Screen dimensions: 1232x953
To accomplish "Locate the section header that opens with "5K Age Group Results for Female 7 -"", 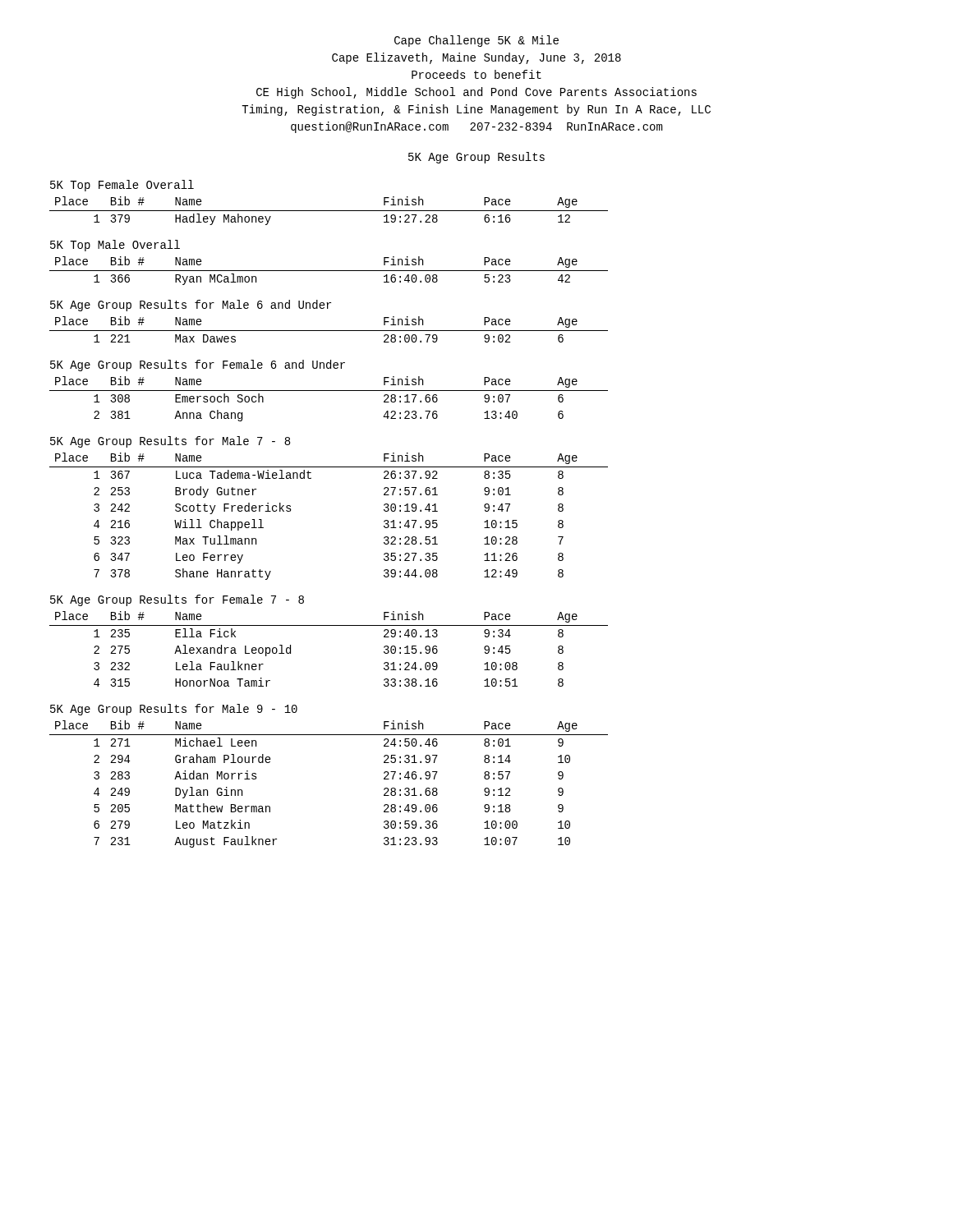I will (x=177, y=600).
